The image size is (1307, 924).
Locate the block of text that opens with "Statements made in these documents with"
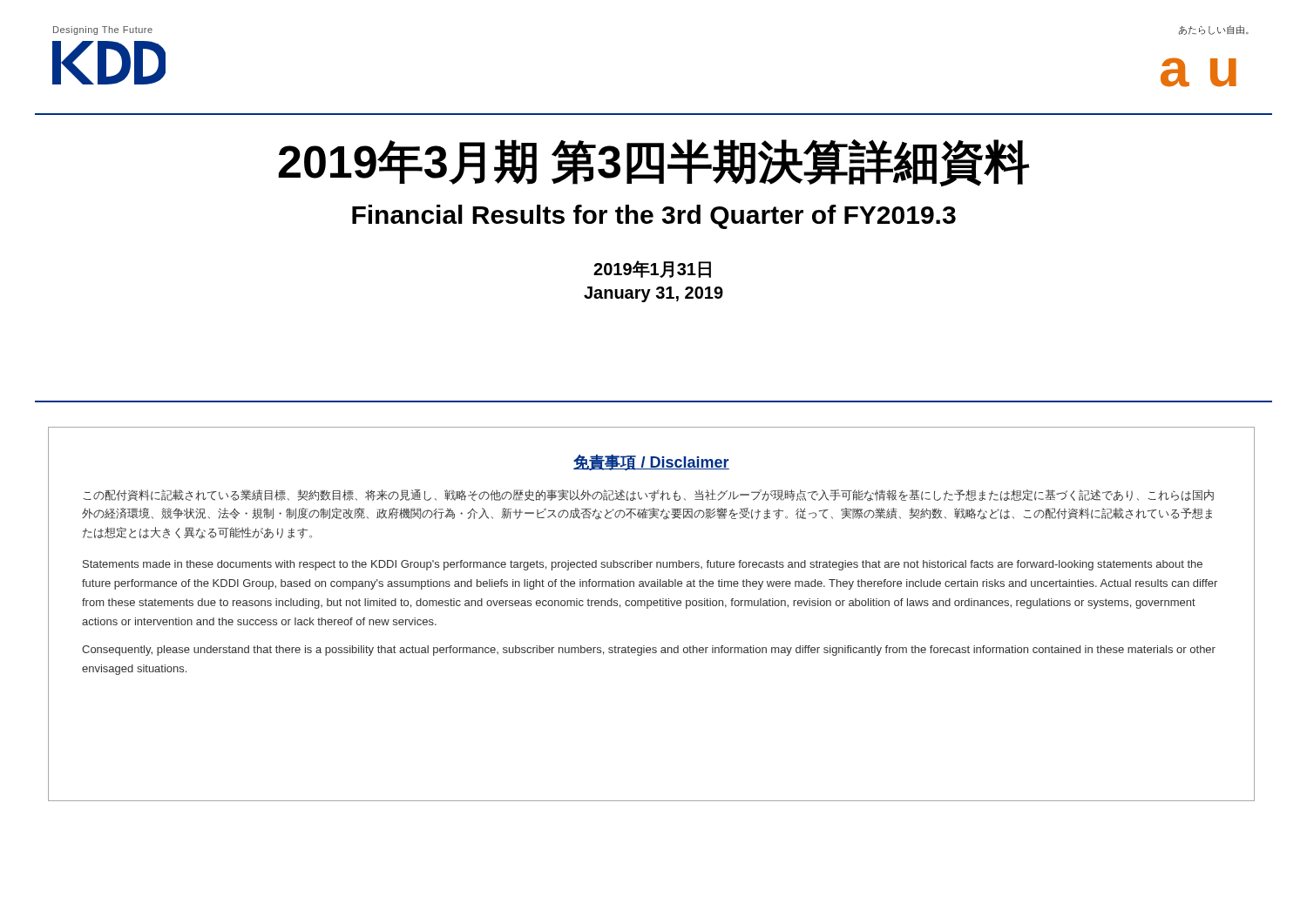pyautogui.click(x=650, y=593)
